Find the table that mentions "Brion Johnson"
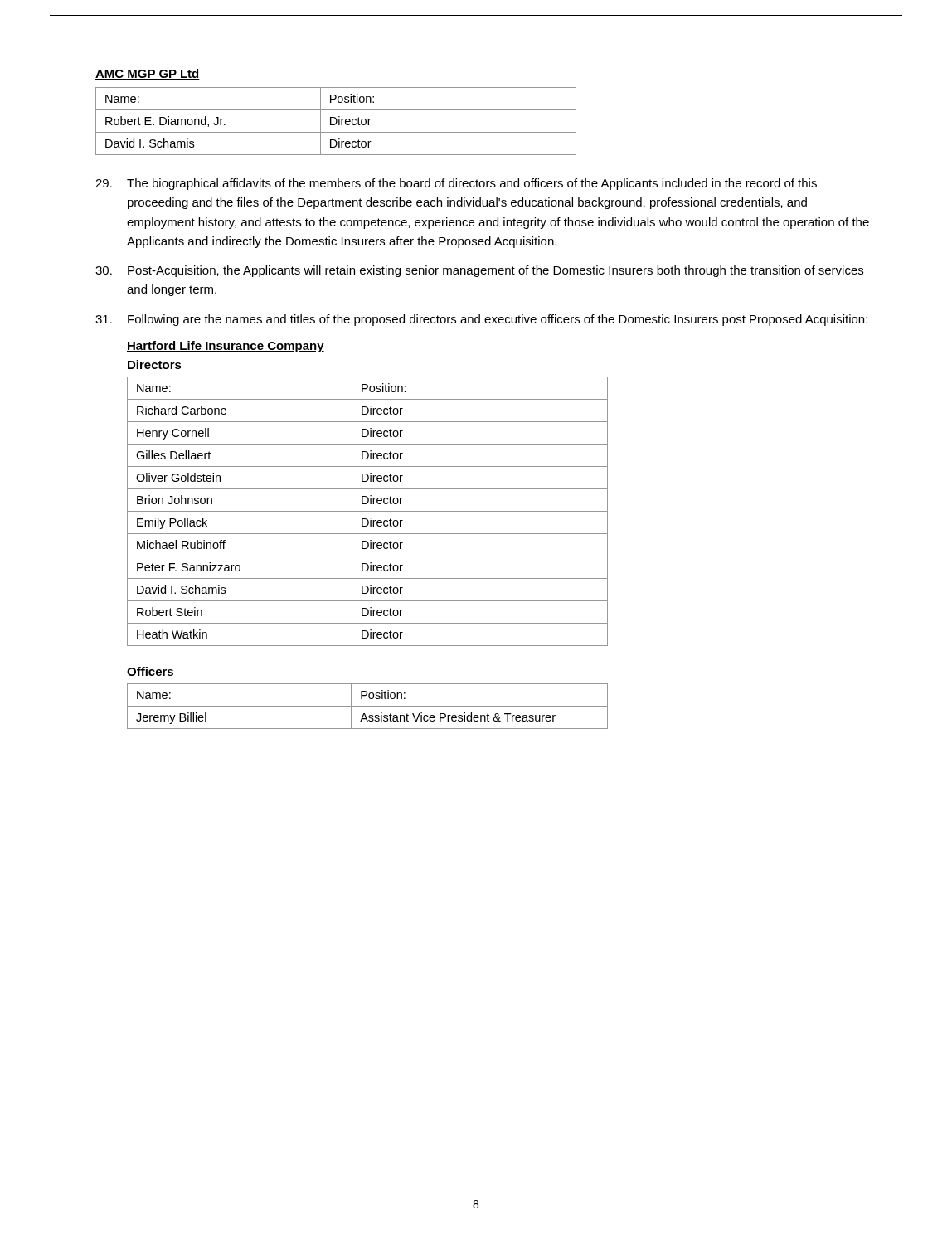952x1244 pixels. tap(502, 511)
